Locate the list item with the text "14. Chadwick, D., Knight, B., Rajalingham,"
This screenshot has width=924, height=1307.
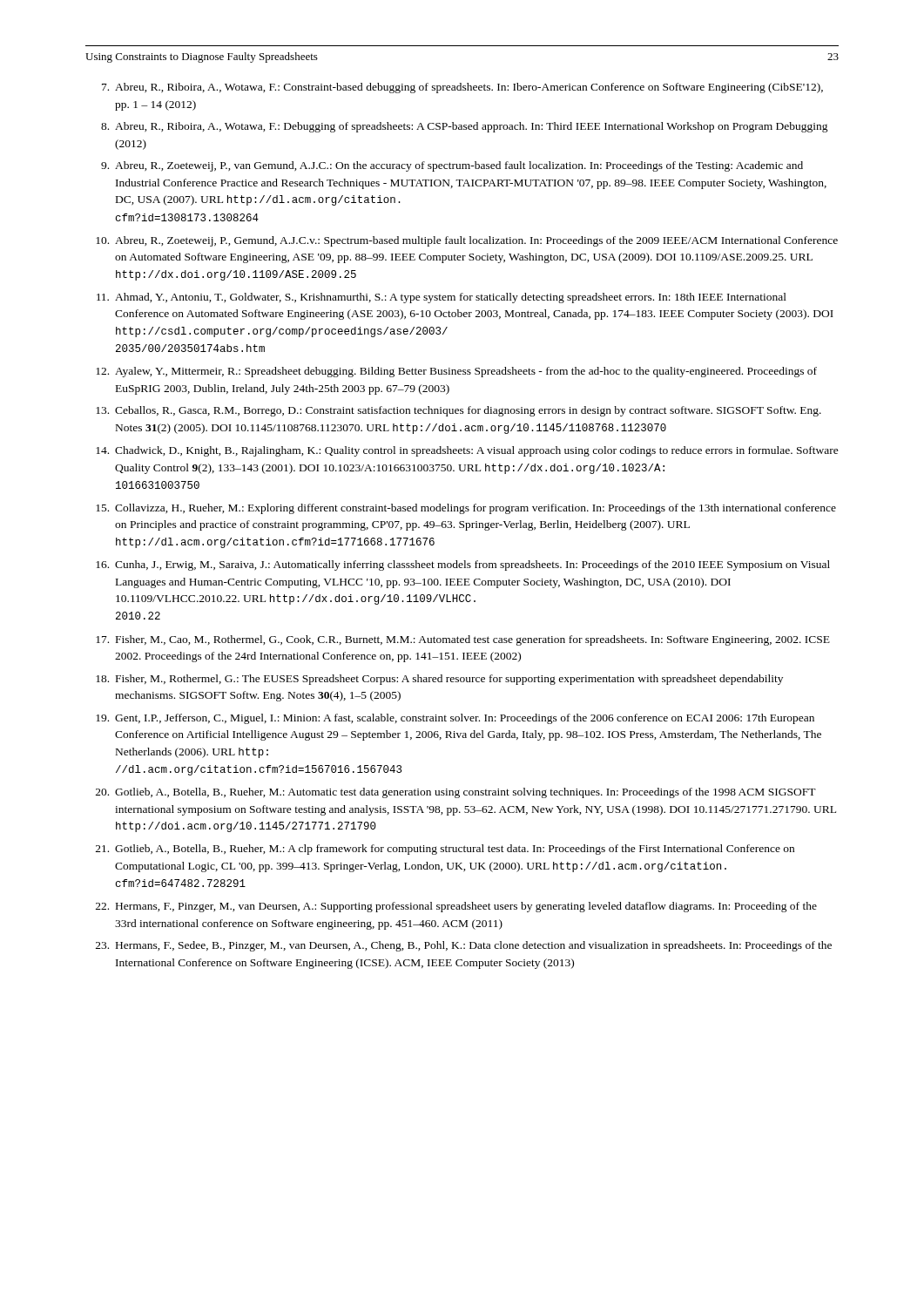[462, 468]
